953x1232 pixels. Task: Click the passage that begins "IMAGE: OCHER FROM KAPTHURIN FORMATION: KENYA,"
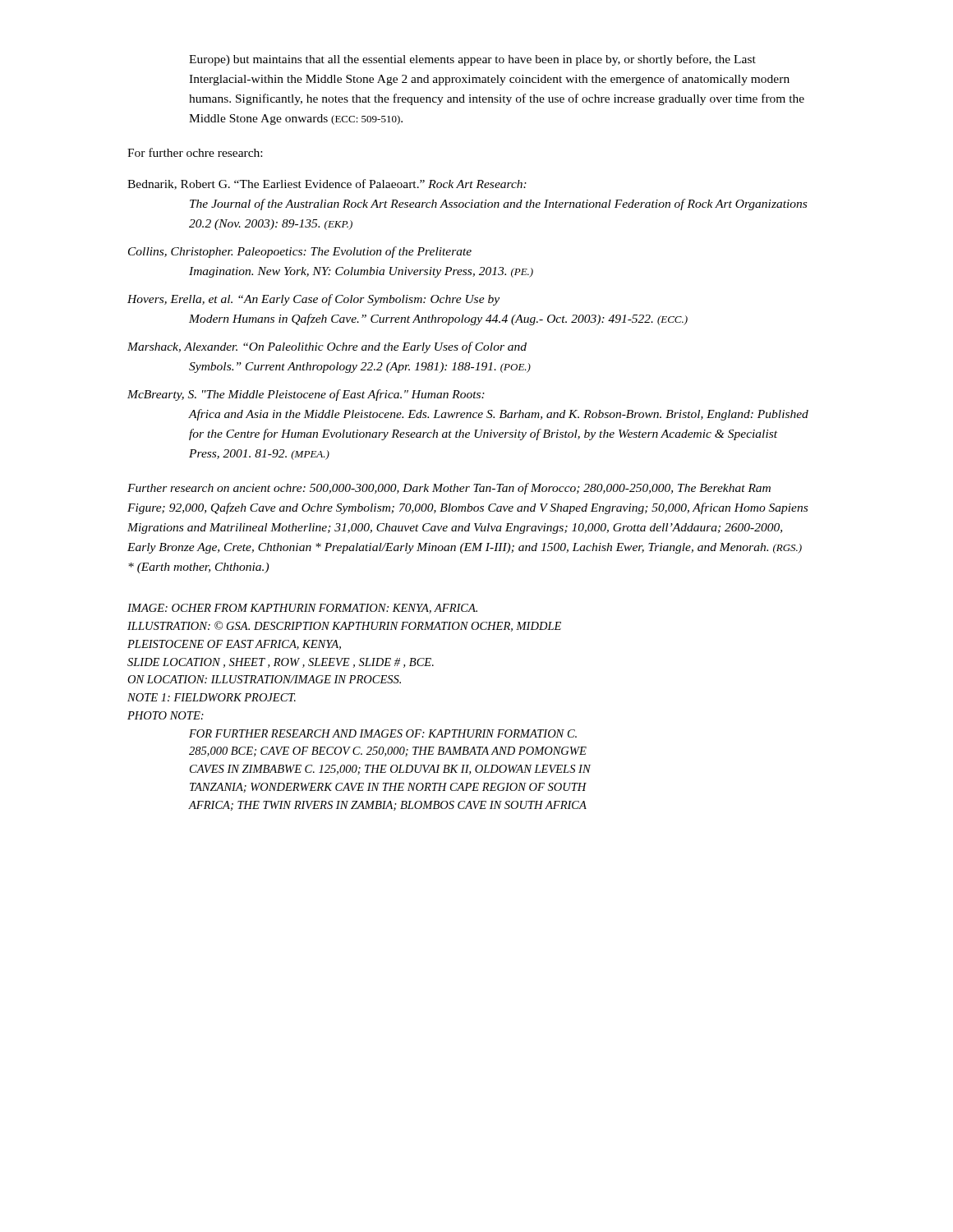[x=302, y=609]
